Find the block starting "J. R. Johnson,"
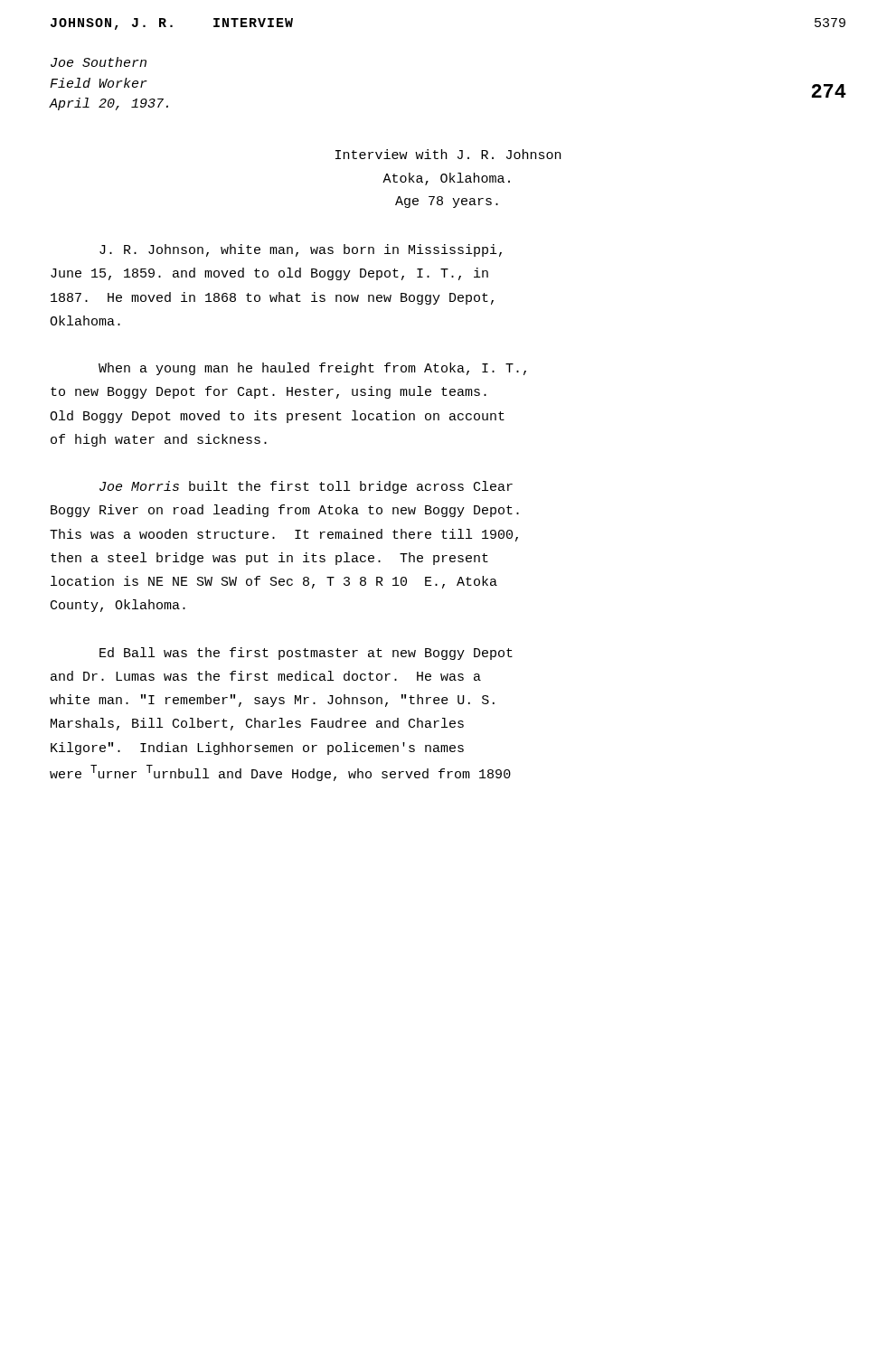 tap(278, 286)
